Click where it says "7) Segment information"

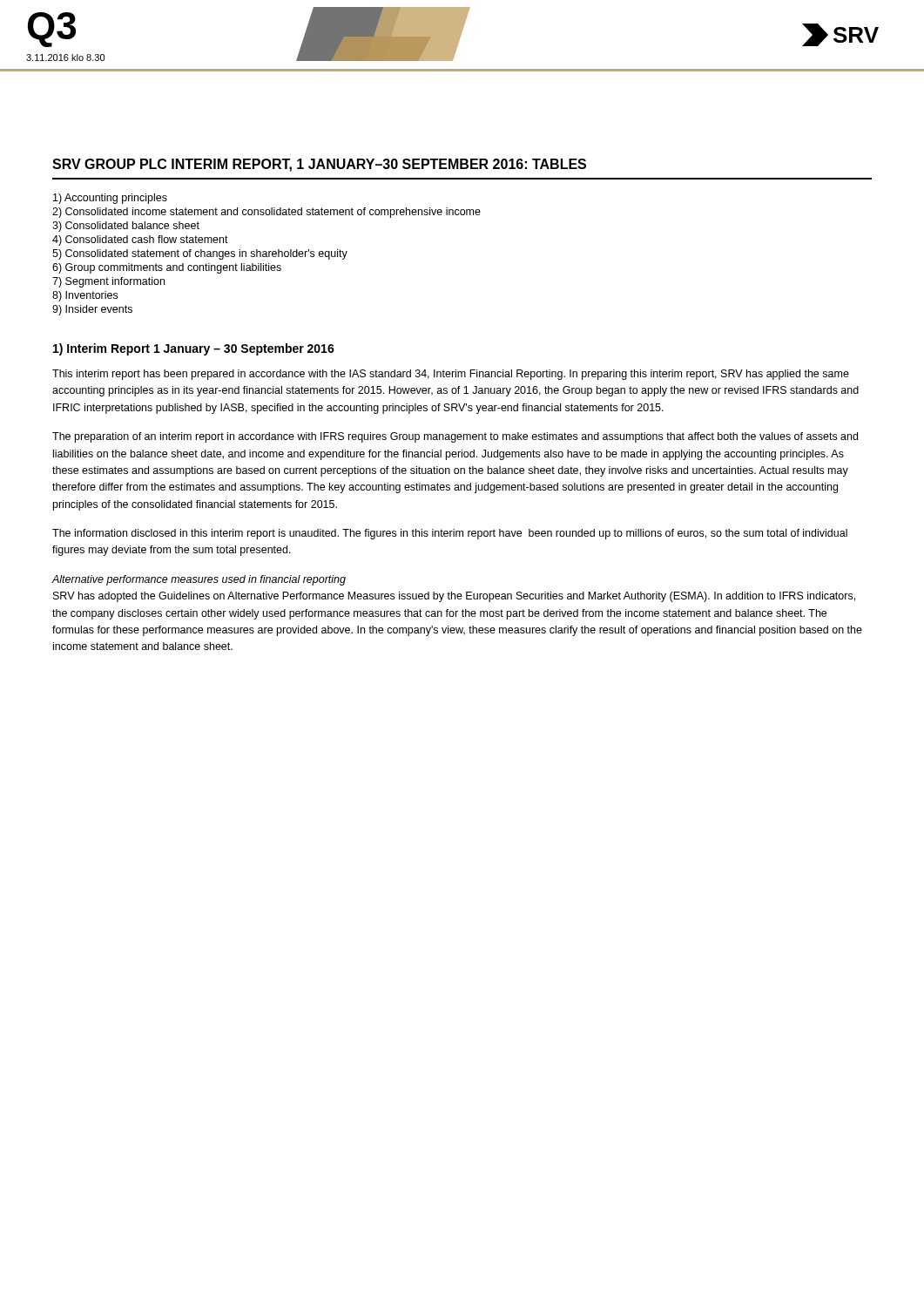click(x=109, y=281)
